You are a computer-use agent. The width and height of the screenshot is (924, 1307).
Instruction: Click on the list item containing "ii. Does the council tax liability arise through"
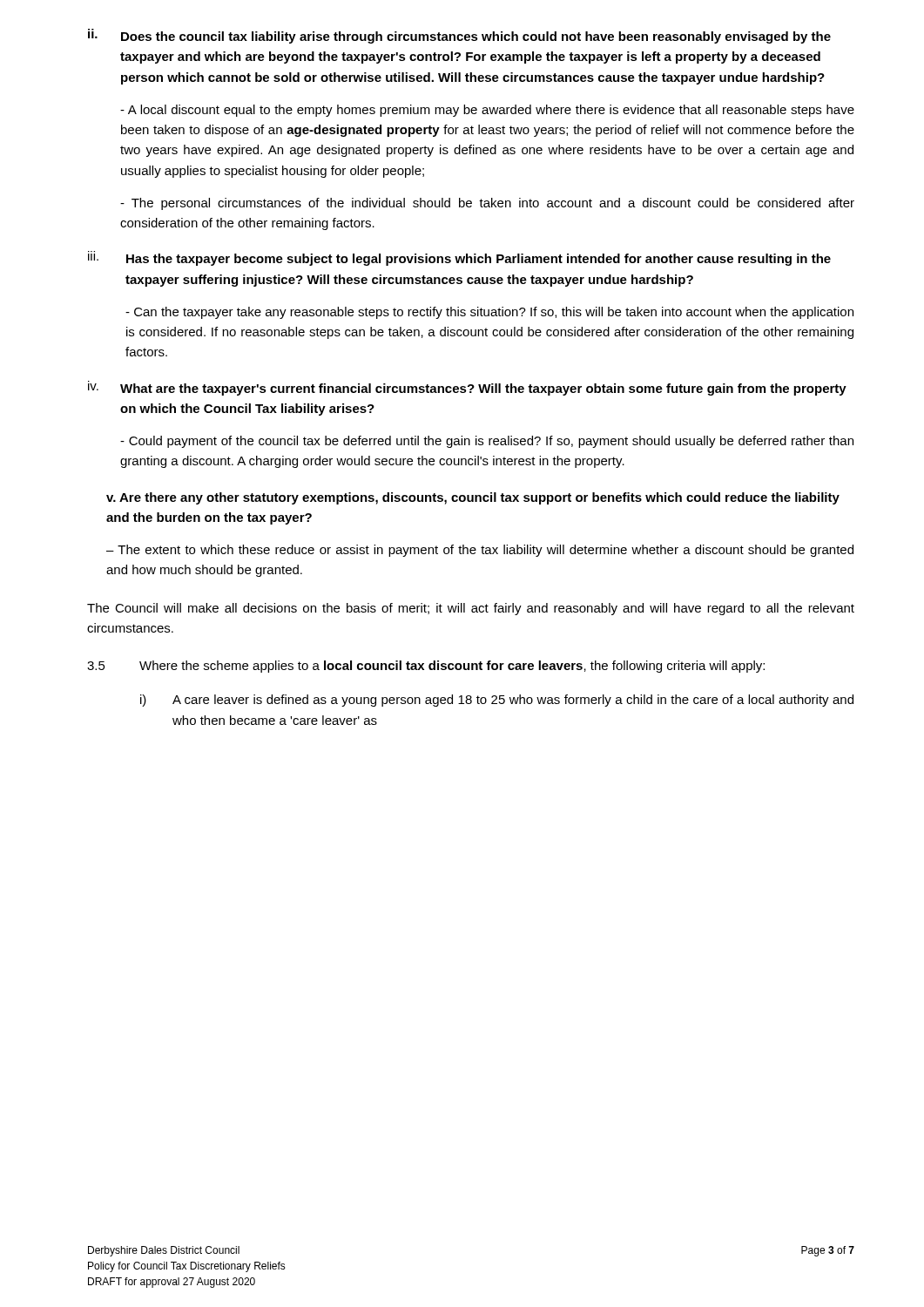471,57
